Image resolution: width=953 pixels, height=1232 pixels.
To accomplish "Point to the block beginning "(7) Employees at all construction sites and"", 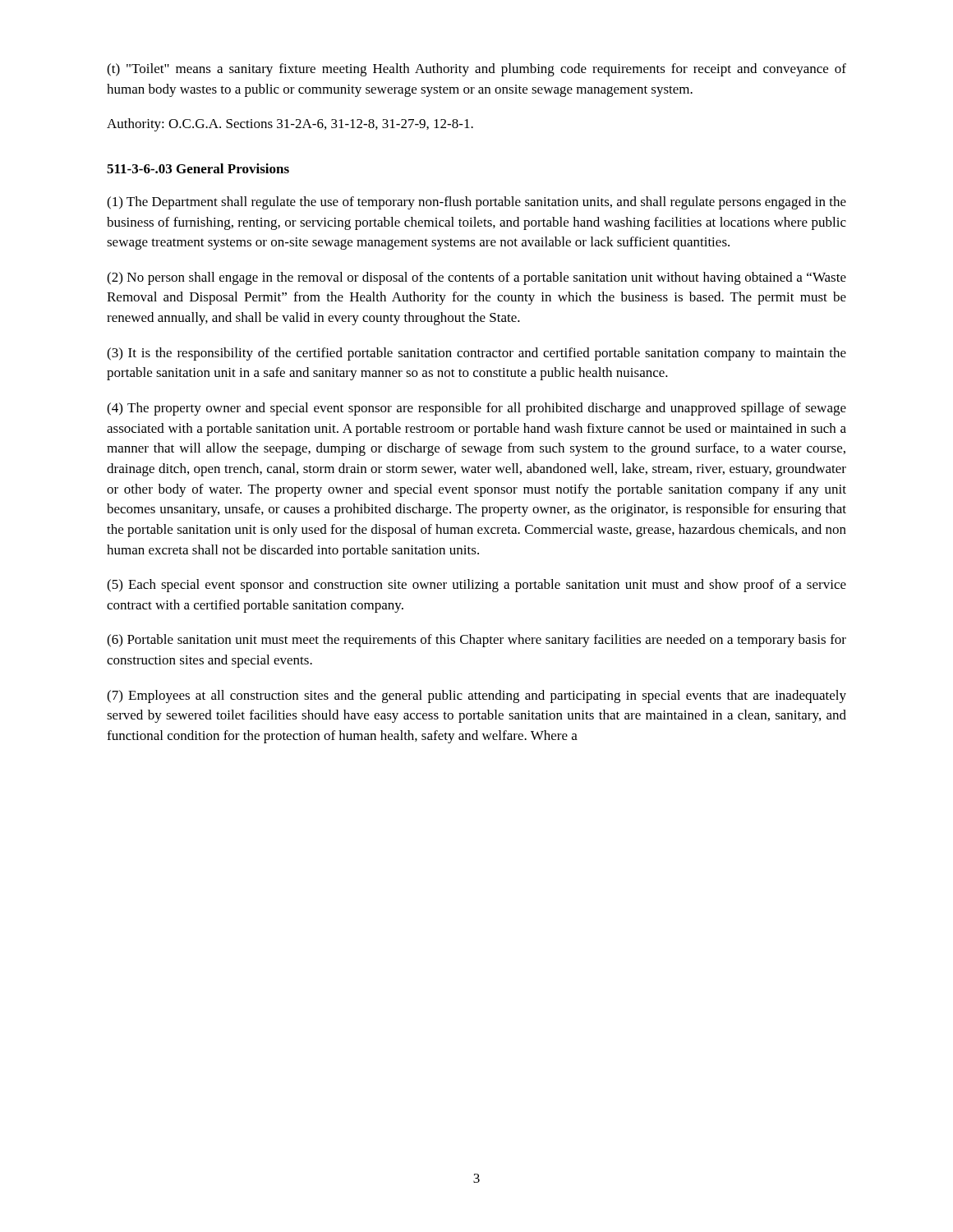I will (476, 715).
